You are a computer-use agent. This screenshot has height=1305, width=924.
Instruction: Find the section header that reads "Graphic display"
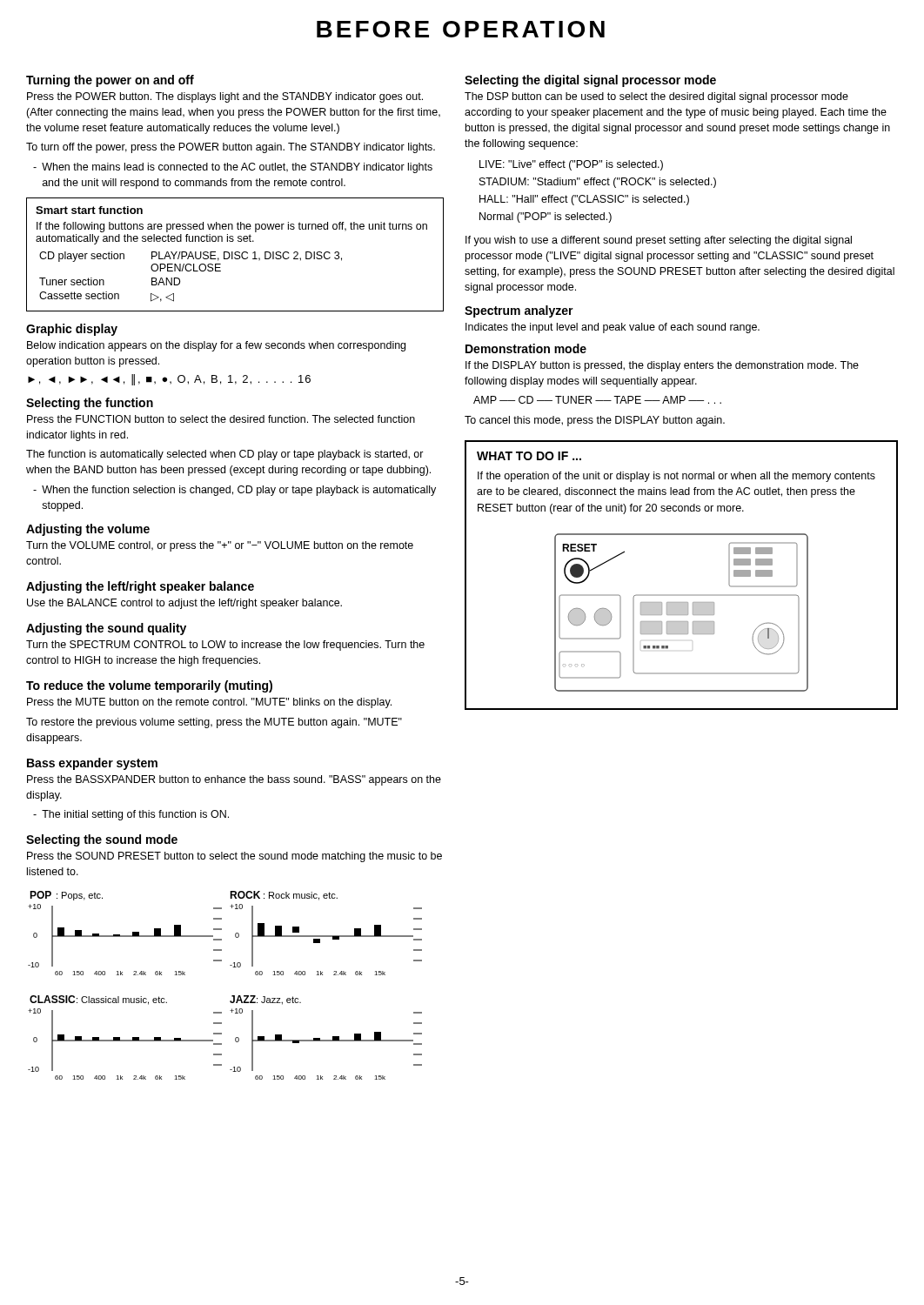click(x=72, y=329)
